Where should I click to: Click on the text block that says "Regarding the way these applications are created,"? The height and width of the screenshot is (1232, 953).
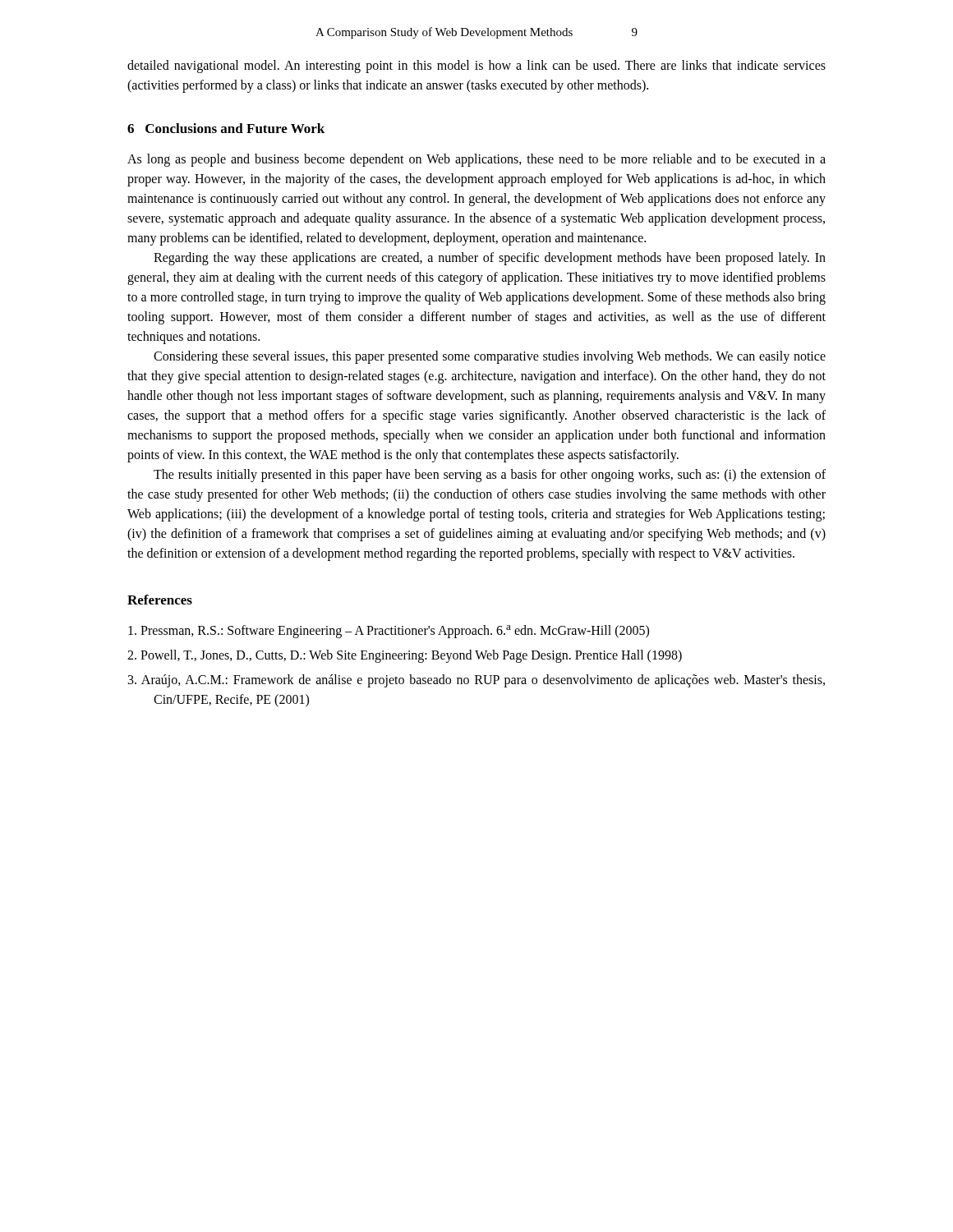pos(476,297)
